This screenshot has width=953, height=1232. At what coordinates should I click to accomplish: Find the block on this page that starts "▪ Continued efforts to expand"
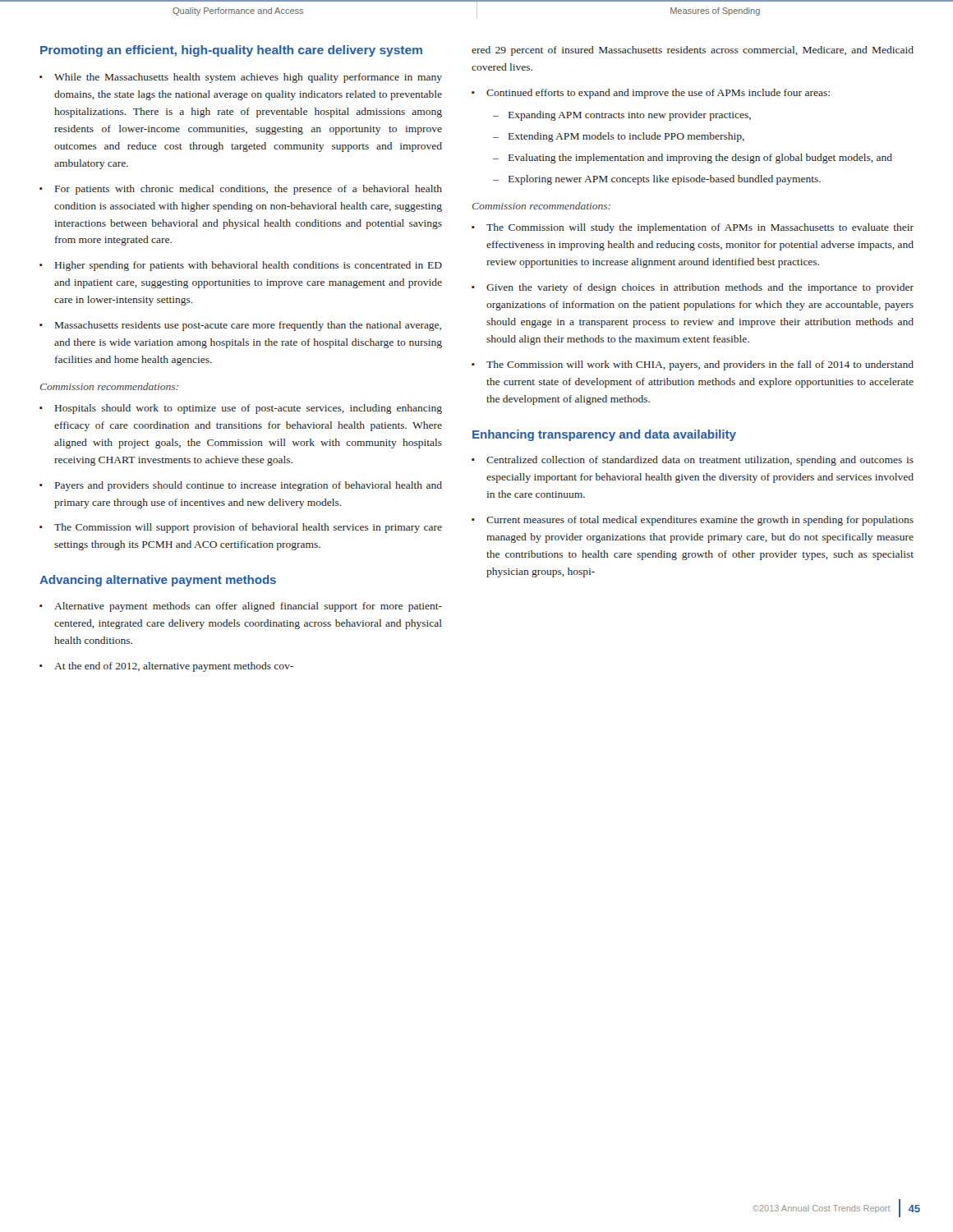click(682, 138)
